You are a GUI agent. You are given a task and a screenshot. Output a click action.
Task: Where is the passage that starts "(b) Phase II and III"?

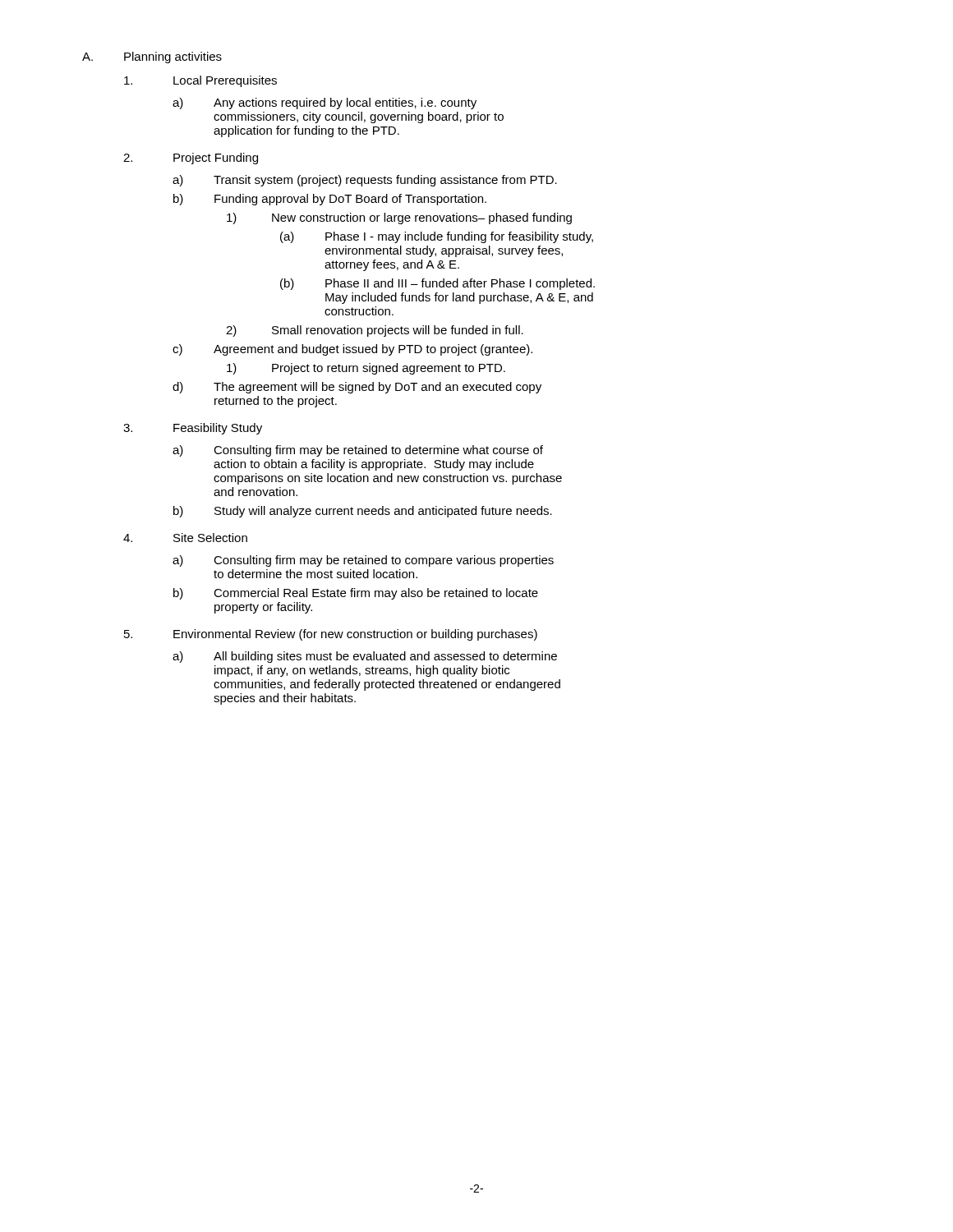tap(438, 297)
